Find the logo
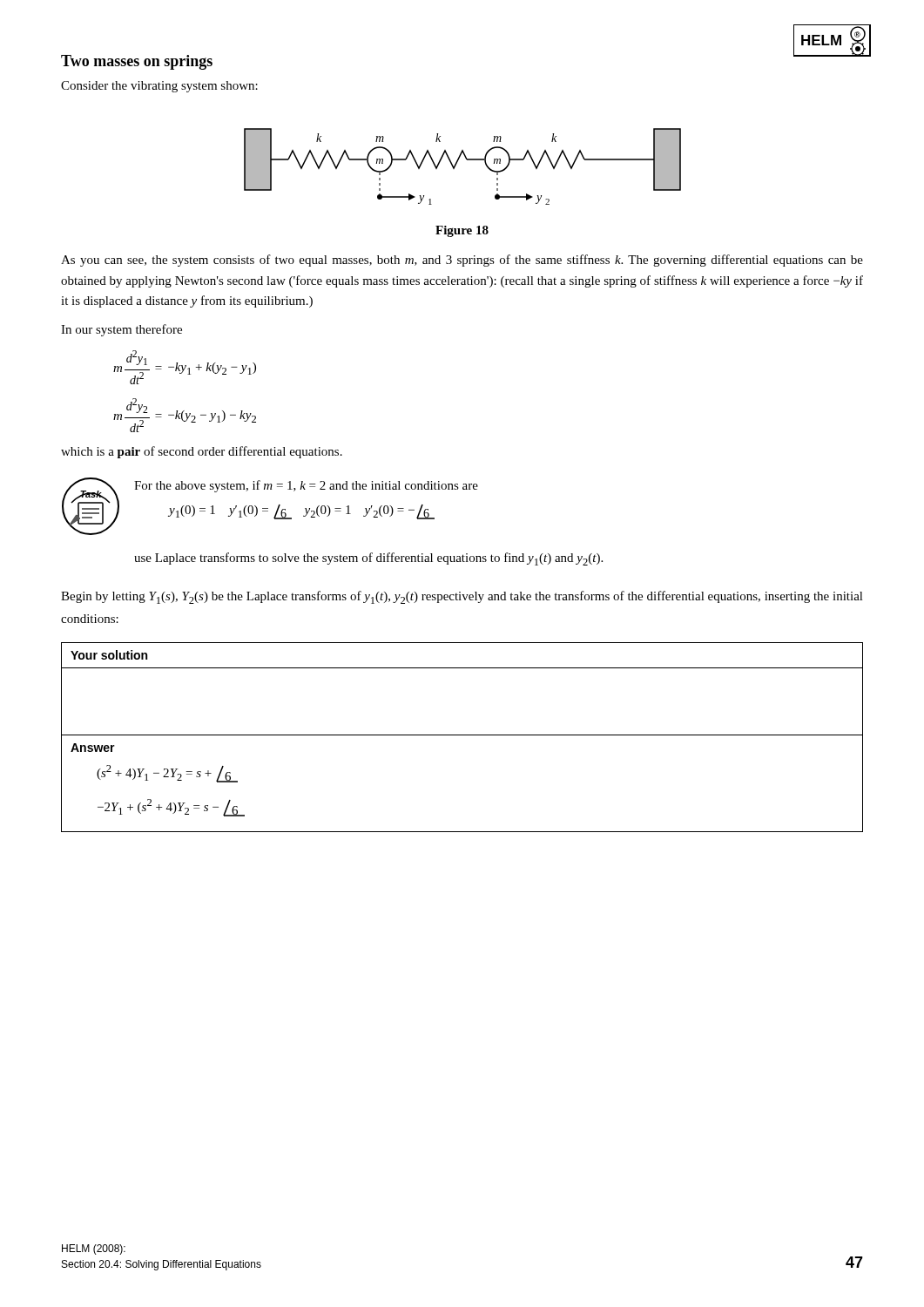 tap(833, 43)
